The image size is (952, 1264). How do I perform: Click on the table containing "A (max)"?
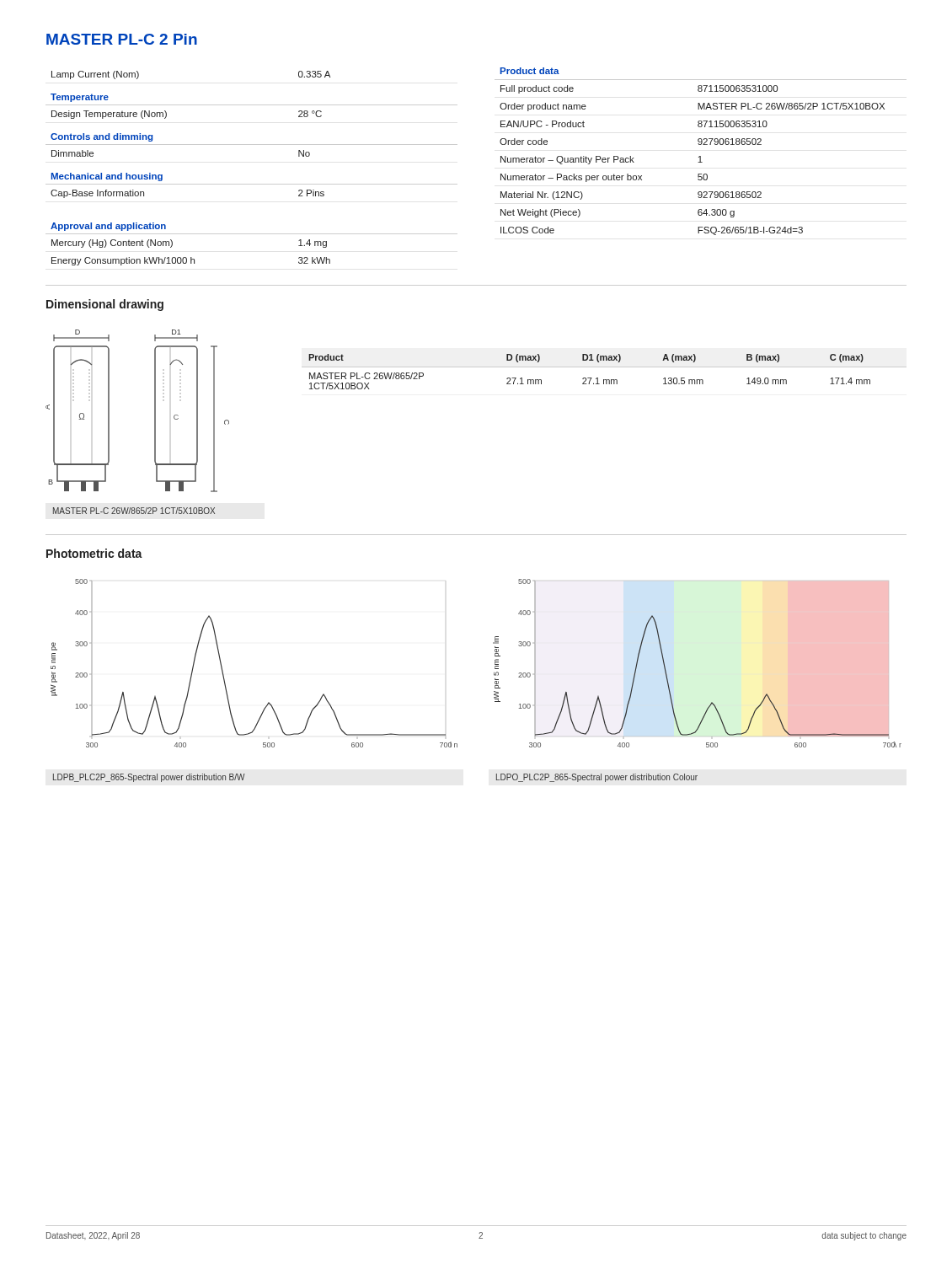click(x=604, y=372)
